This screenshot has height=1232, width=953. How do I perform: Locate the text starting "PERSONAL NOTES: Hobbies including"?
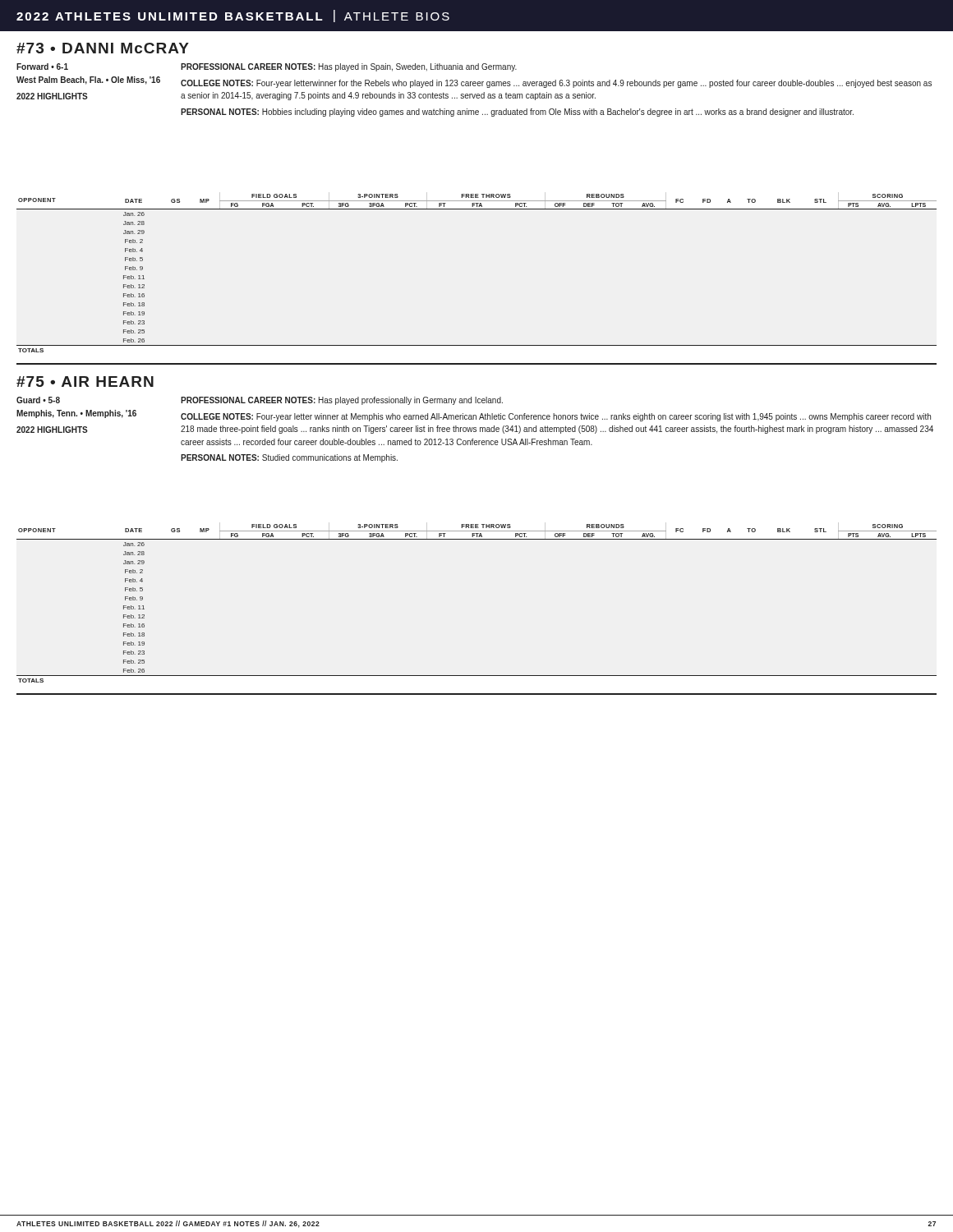click(518, 112)
